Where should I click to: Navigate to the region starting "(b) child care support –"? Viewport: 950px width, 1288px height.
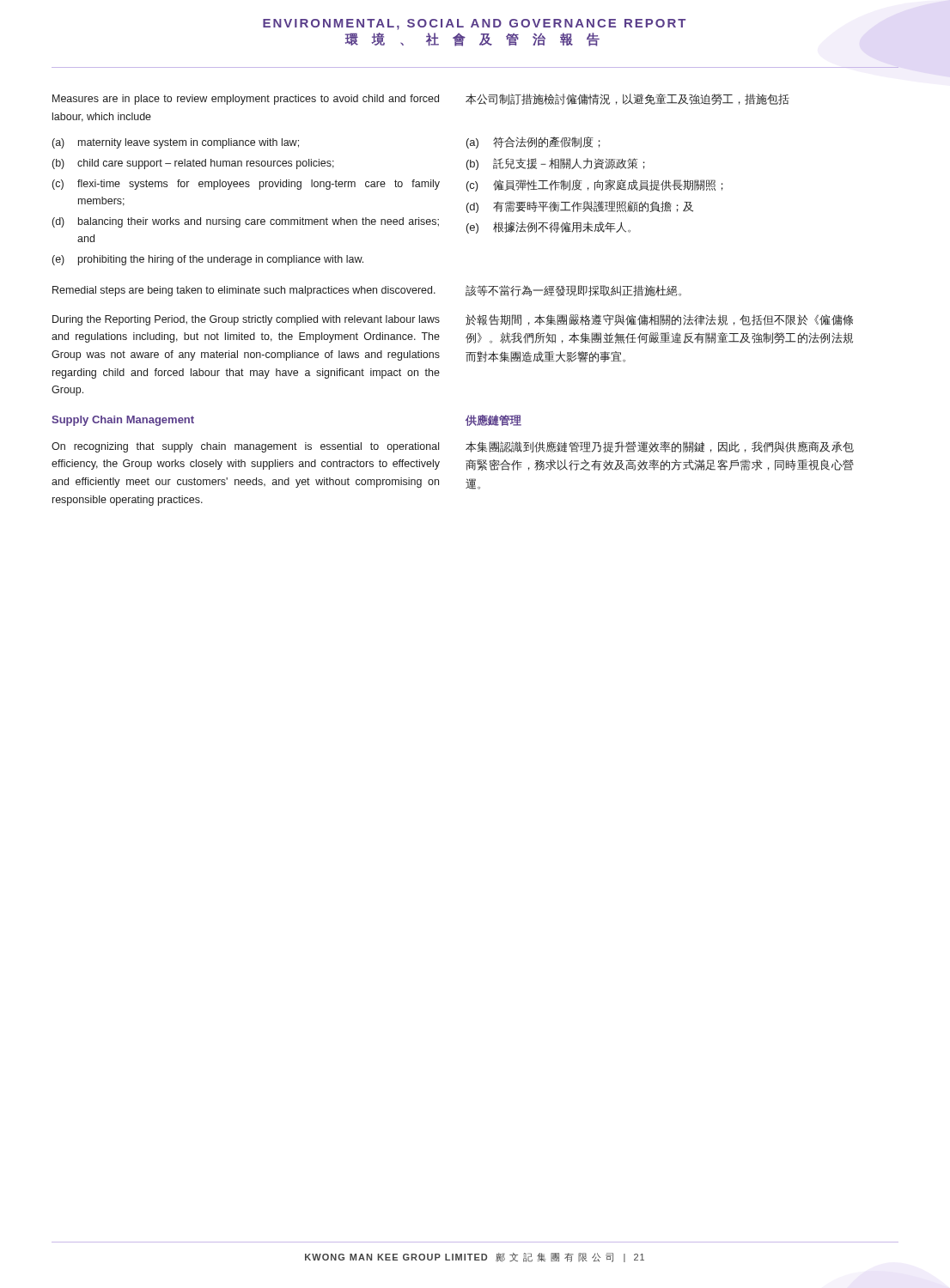click(246, 163)
